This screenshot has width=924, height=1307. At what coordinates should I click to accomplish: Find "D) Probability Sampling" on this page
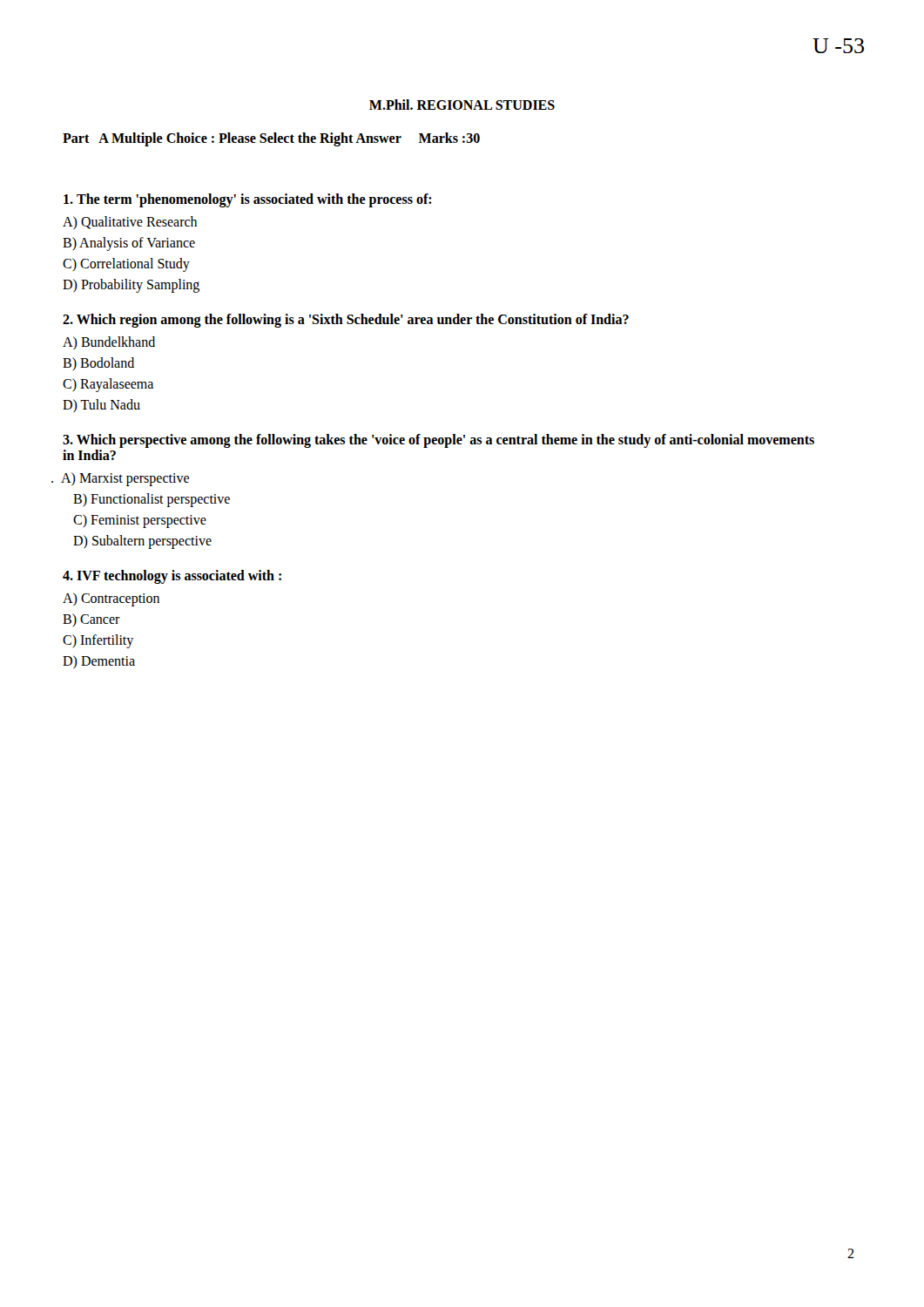tap(131, 284)
